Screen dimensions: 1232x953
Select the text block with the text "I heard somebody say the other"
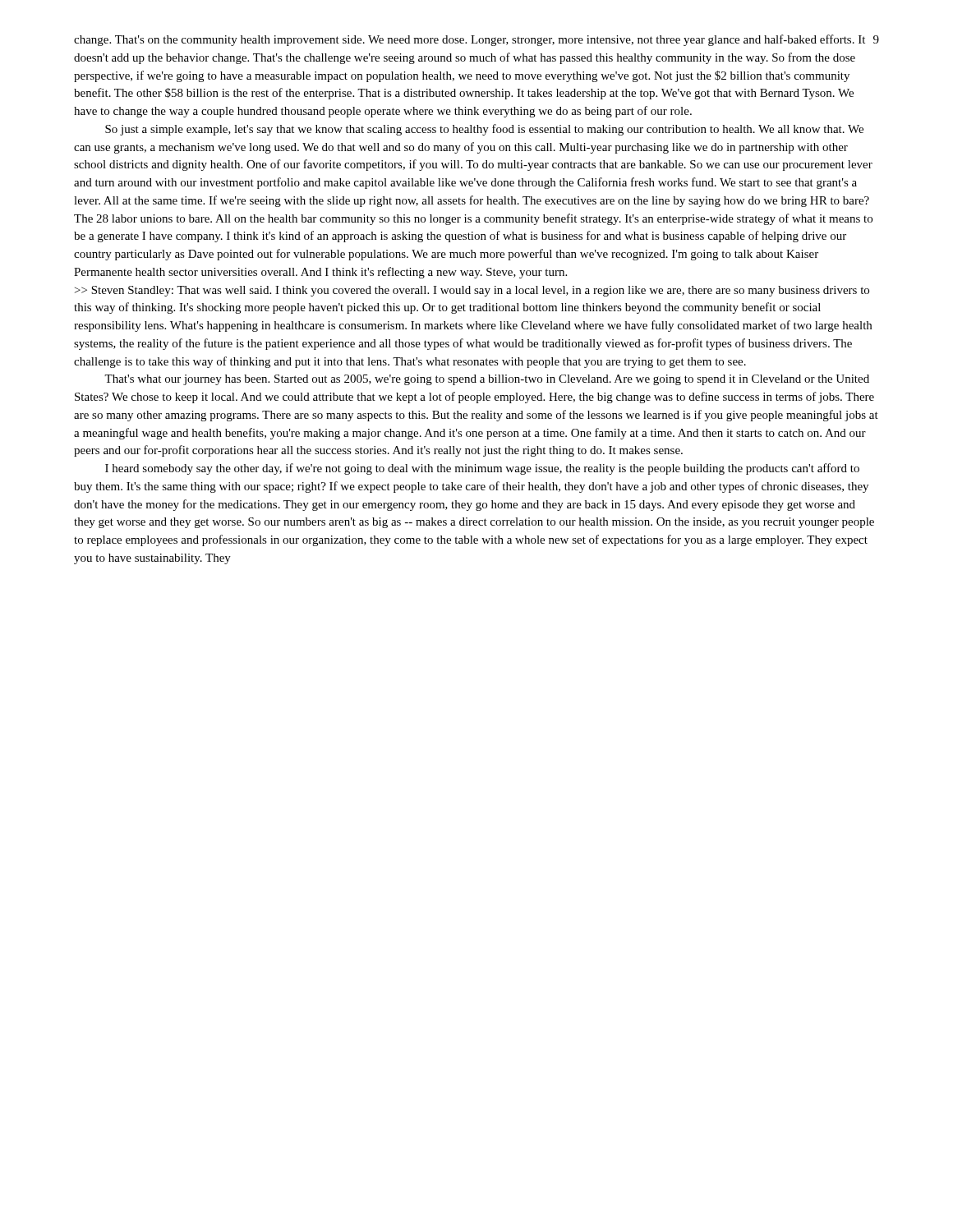[x=476, y=513]
